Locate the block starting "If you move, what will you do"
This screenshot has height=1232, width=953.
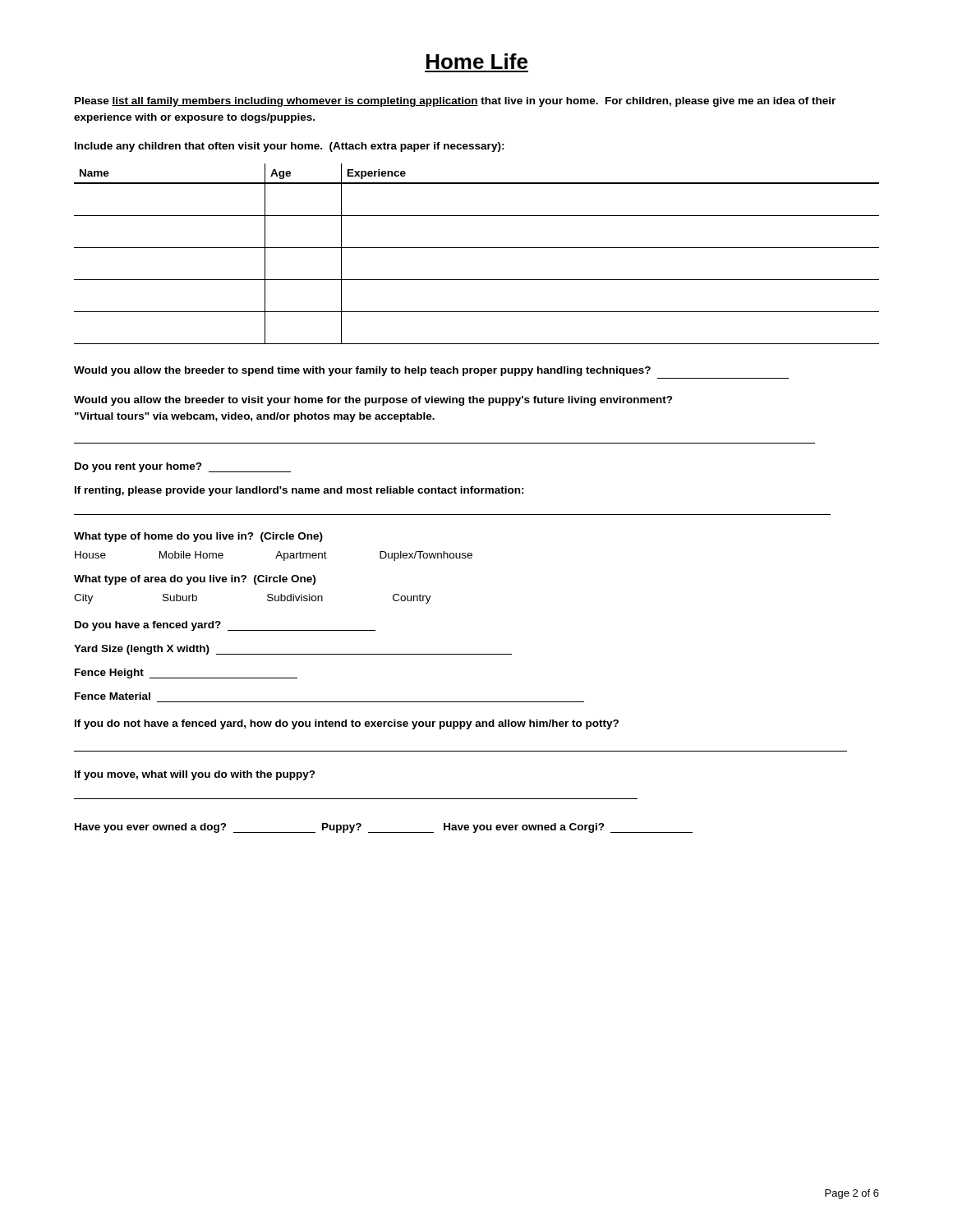pos(195,774)
